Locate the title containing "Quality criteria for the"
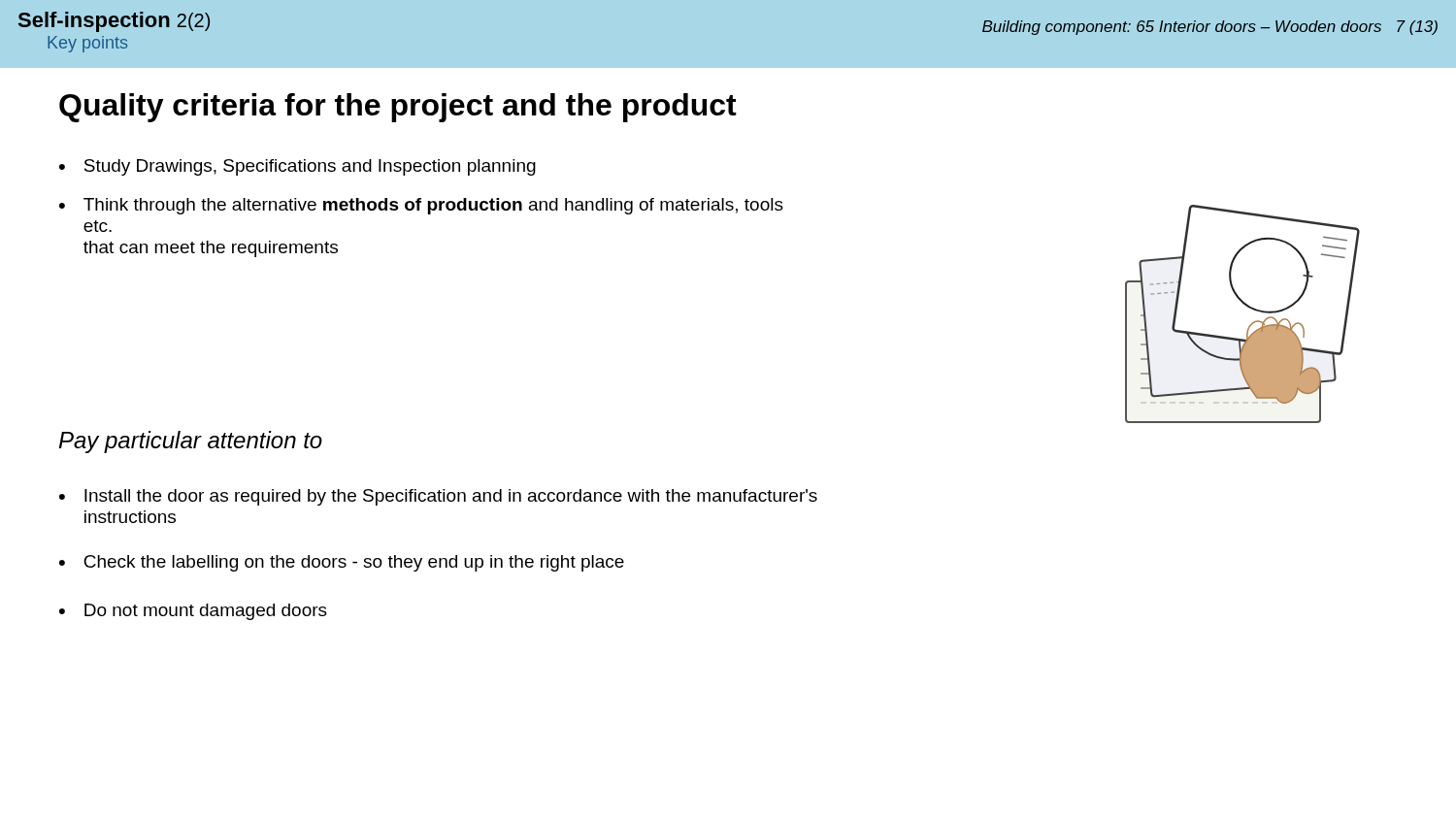This screenshot has height=819, width=1456. (397, 105)
